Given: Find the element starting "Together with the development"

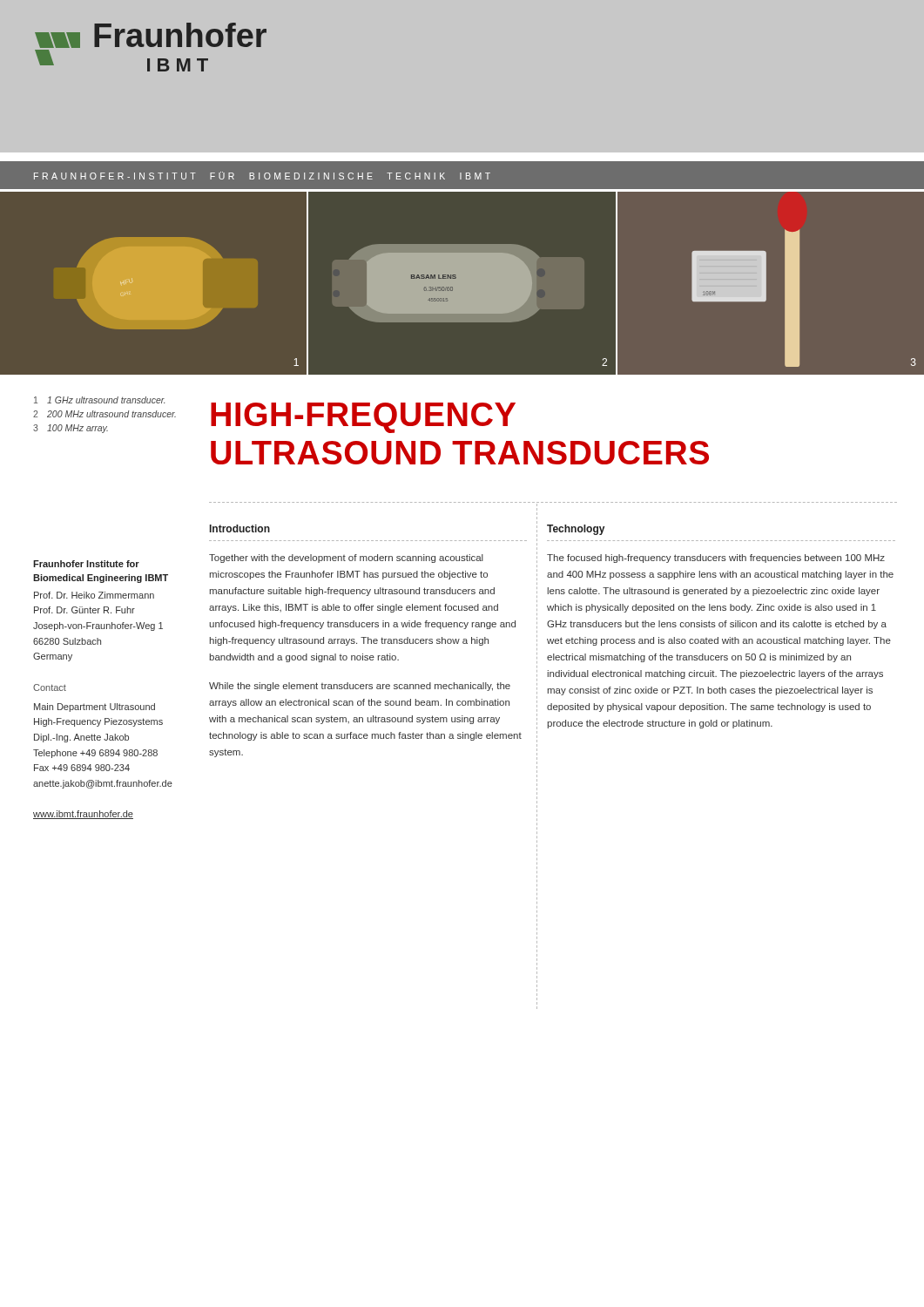Looking at the screenshot, I should tap(363, 607).
